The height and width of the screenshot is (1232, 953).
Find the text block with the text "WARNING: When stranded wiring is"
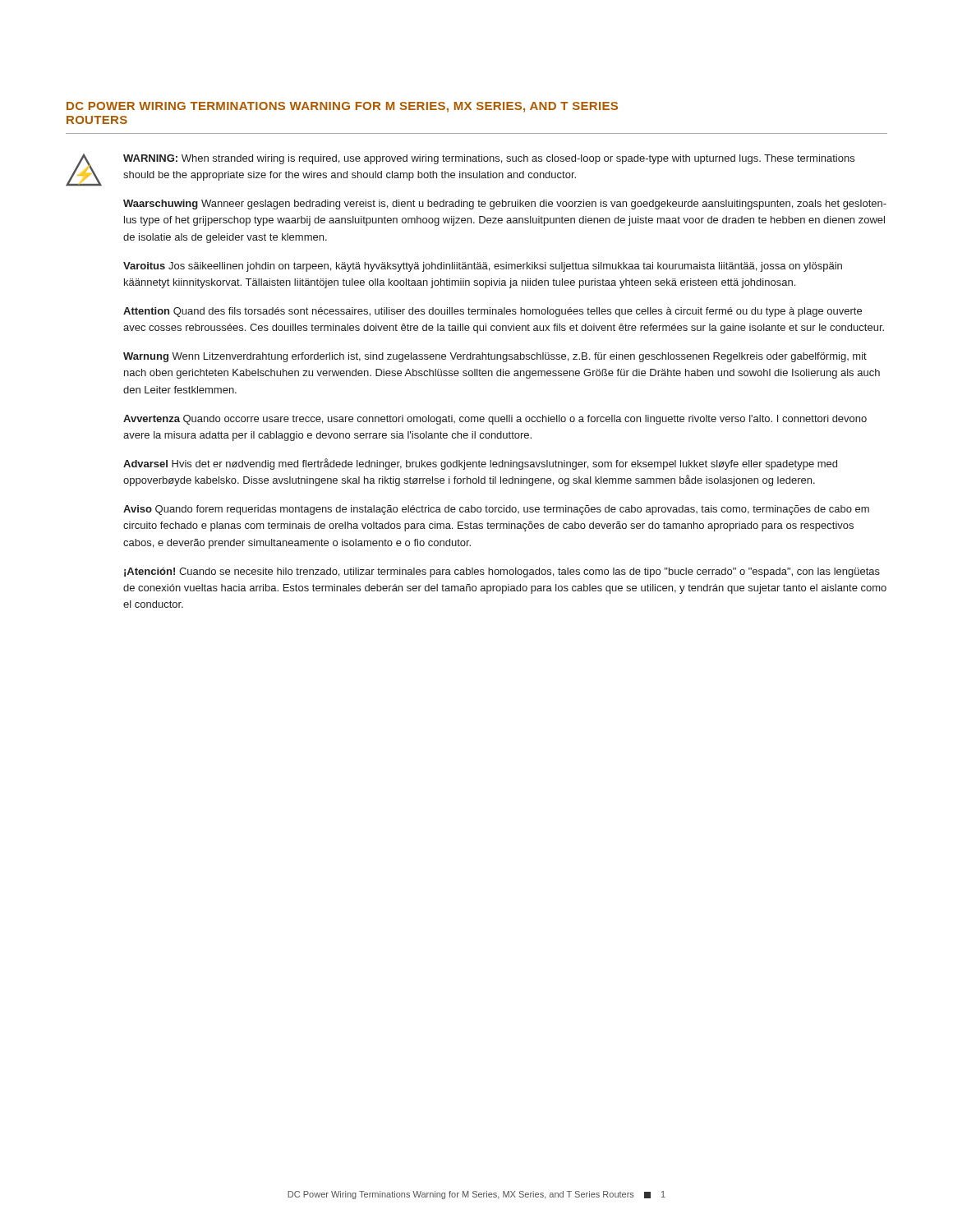click(x=489, y=166)
